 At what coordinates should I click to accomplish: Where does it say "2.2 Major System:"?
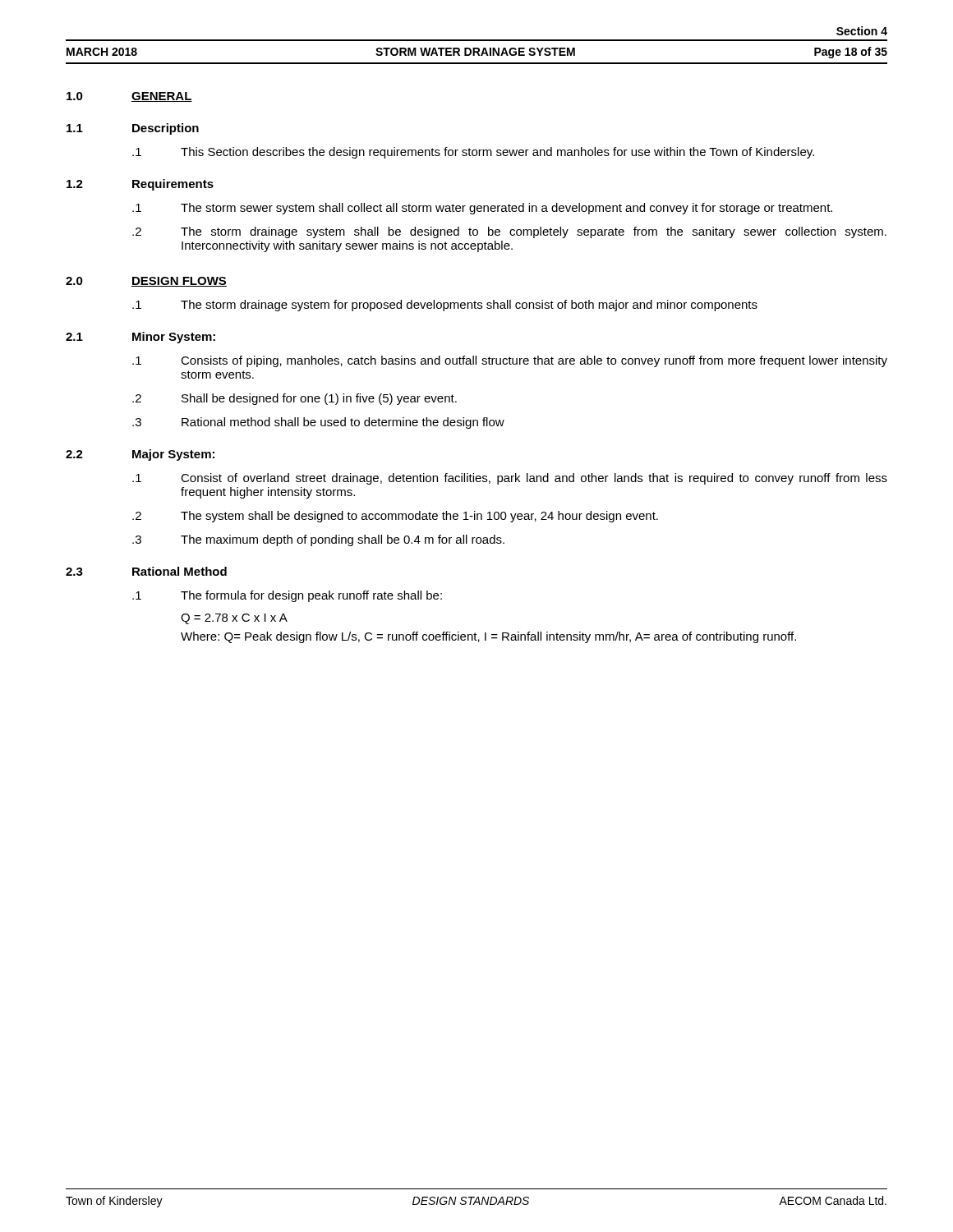[141, 454]
